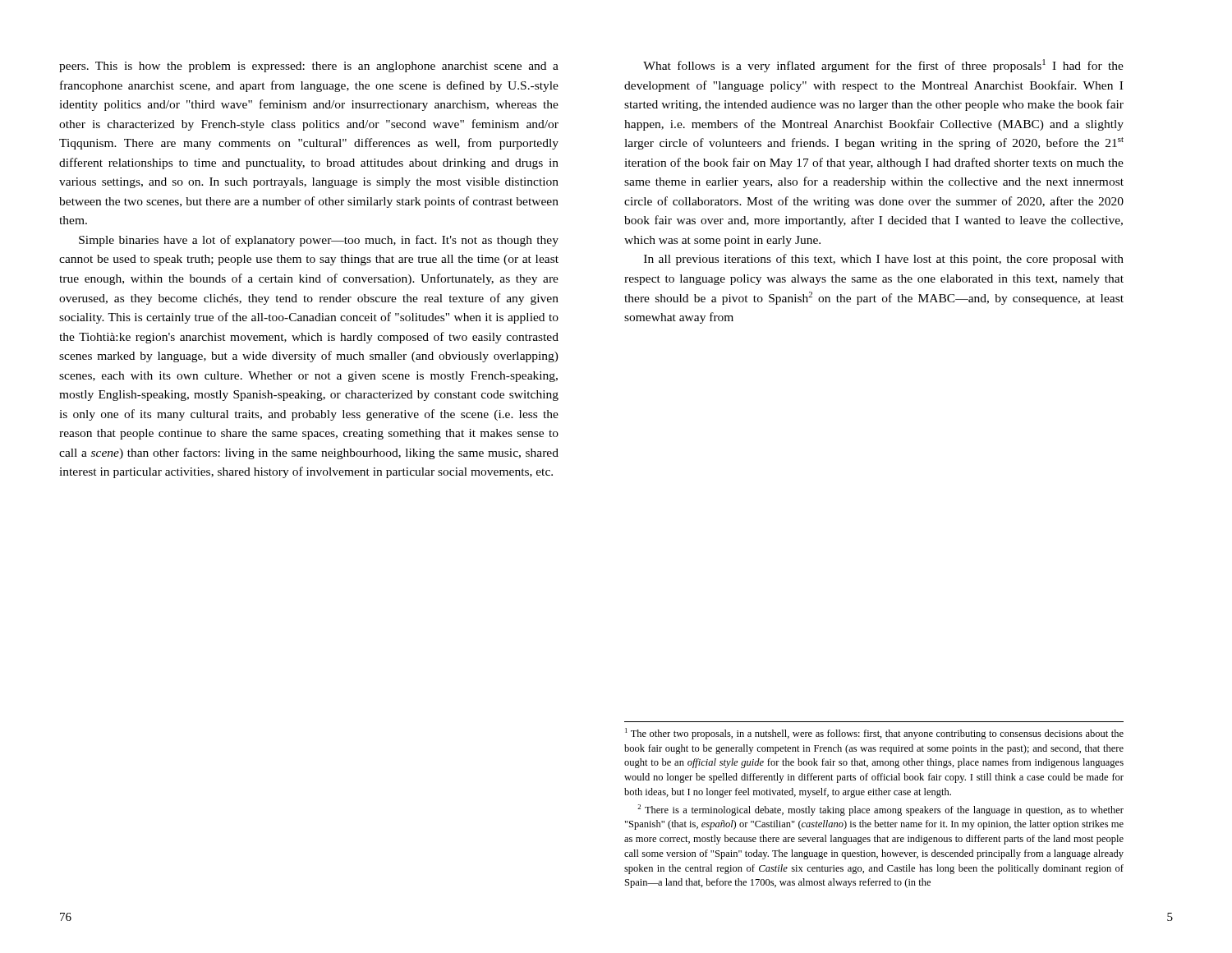
Task: Click on the element starting "In all previous iterations of"
Action: pos(874,288)
